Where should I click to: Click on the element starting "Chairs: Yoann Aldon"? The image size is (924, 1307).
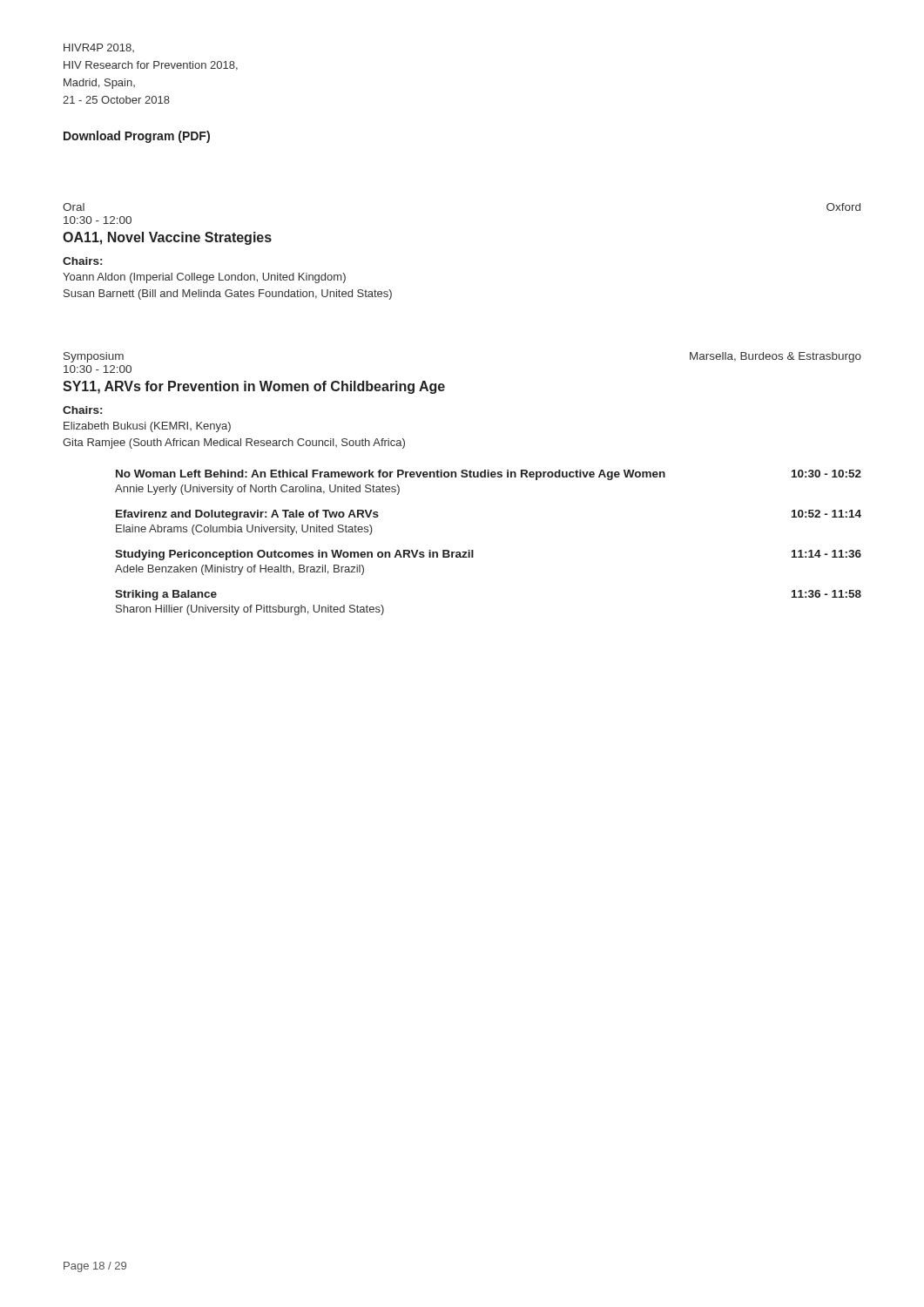(x=82, y=261)
